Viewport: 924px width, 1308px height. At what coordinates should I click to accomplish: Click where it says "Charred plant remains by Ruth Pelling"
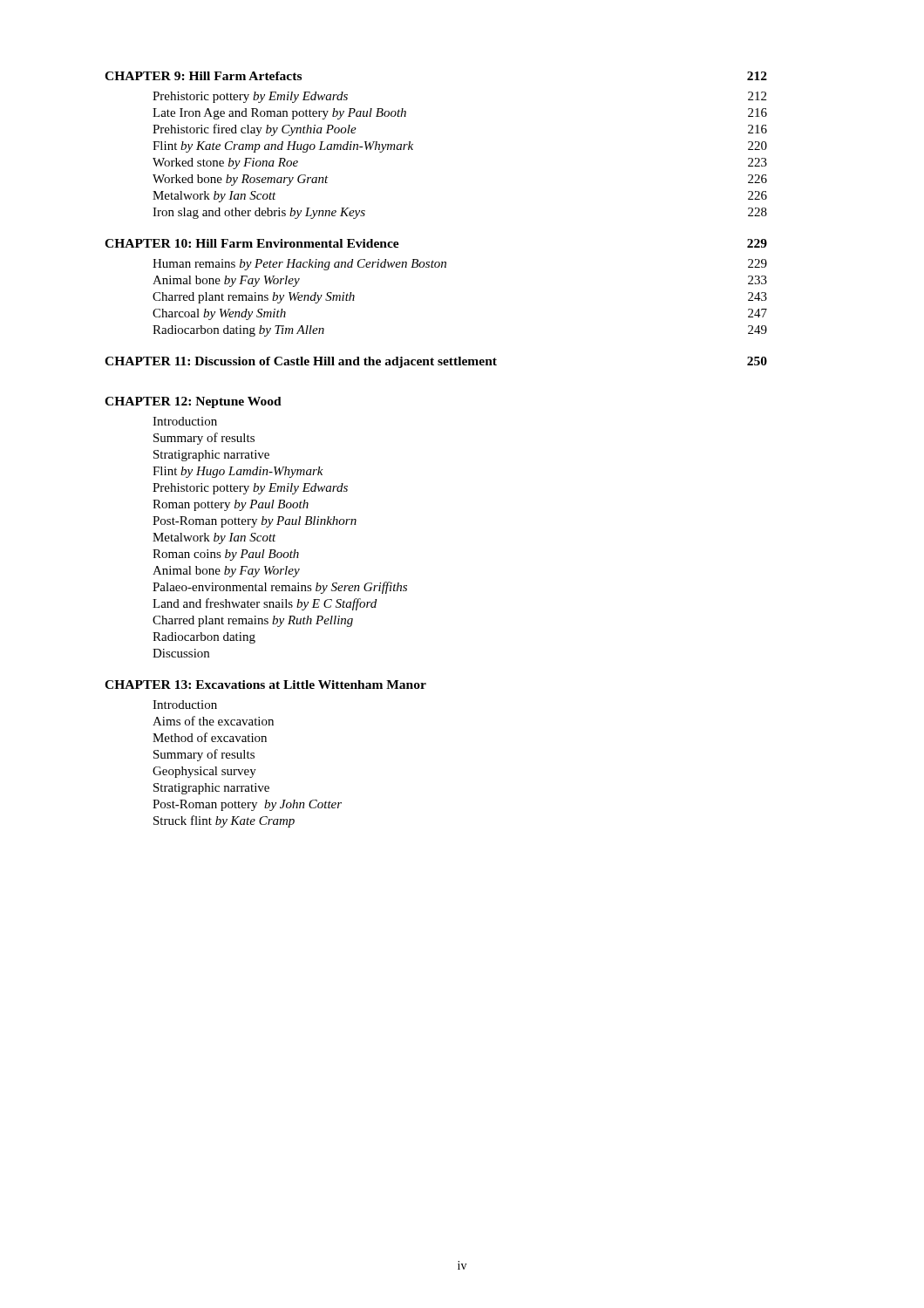(253, 621)
